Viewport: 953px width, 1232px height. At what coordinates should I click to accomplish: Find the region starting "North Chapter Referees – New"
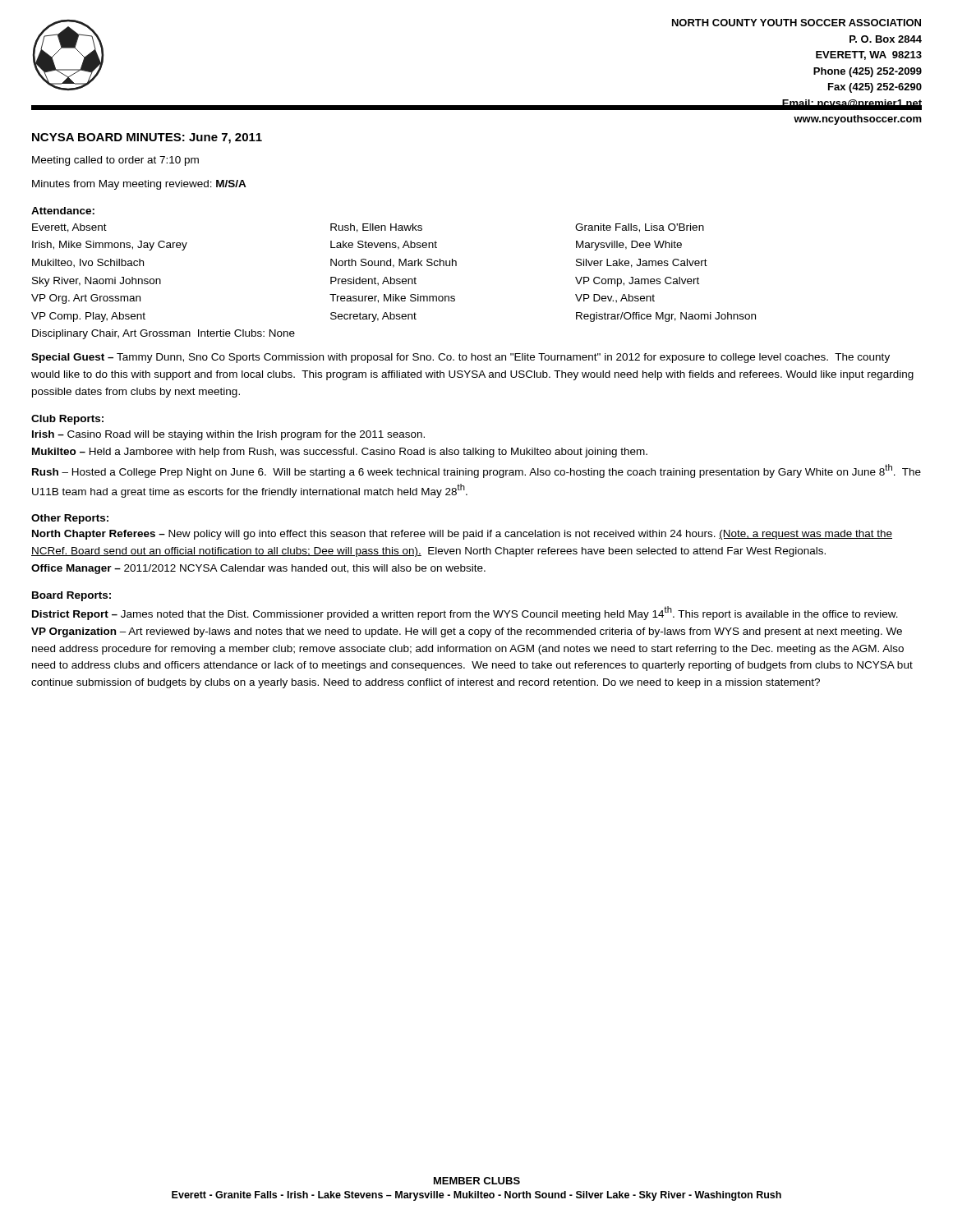(462, 551)
